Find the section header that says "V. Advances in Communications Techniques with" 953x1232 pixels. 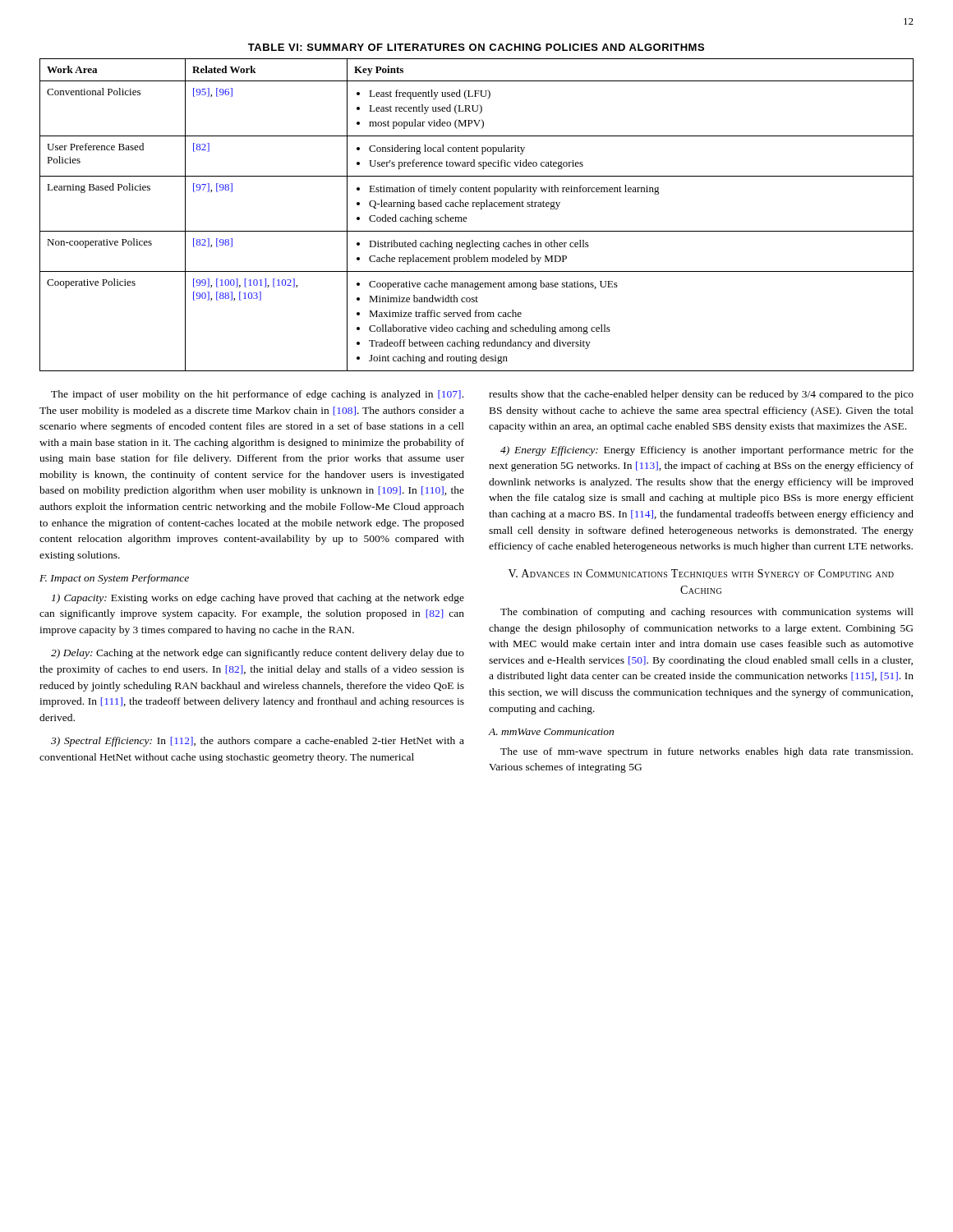701,582
